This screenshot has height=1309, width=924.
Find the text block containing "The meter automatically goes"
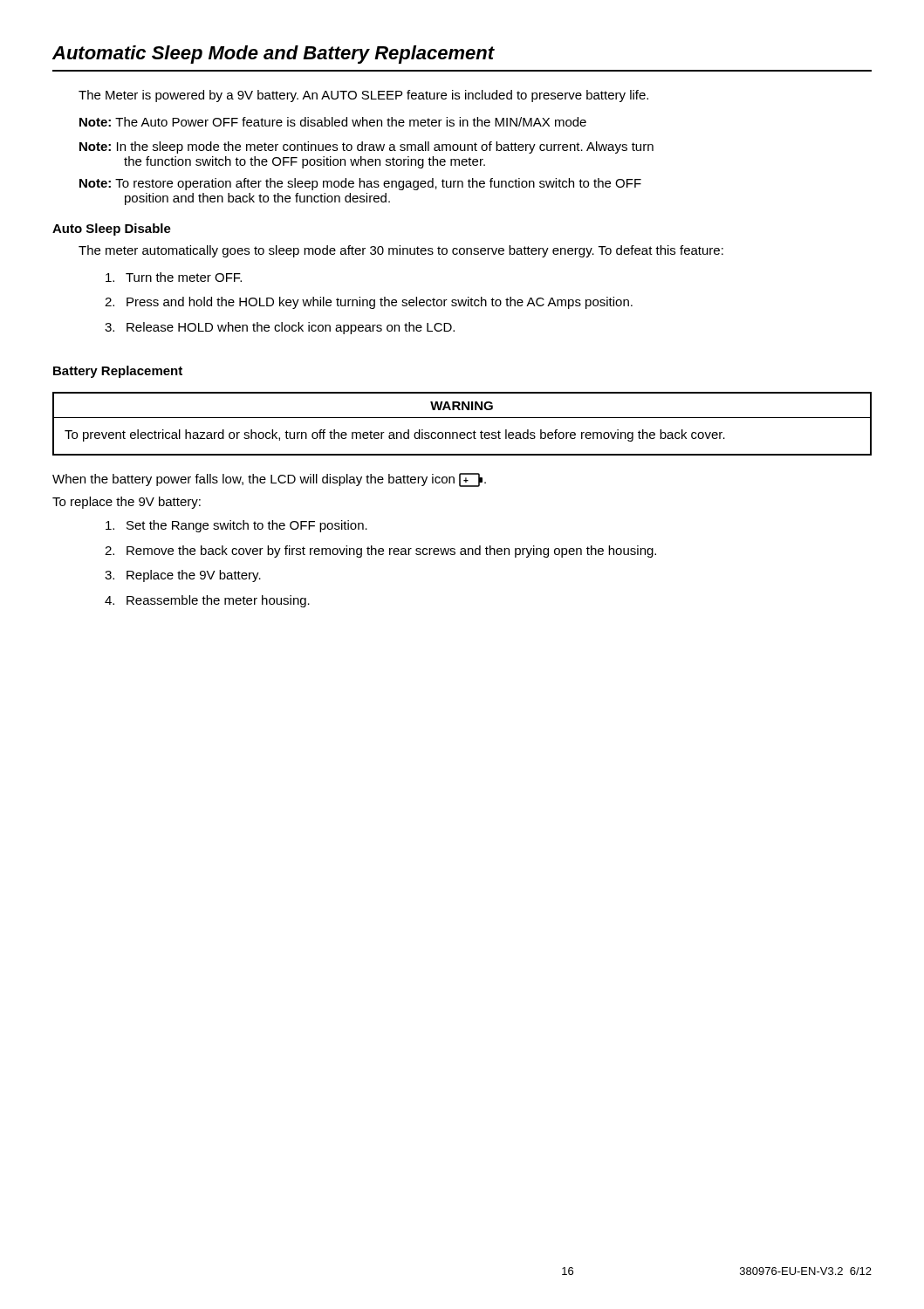pos(401,250)
